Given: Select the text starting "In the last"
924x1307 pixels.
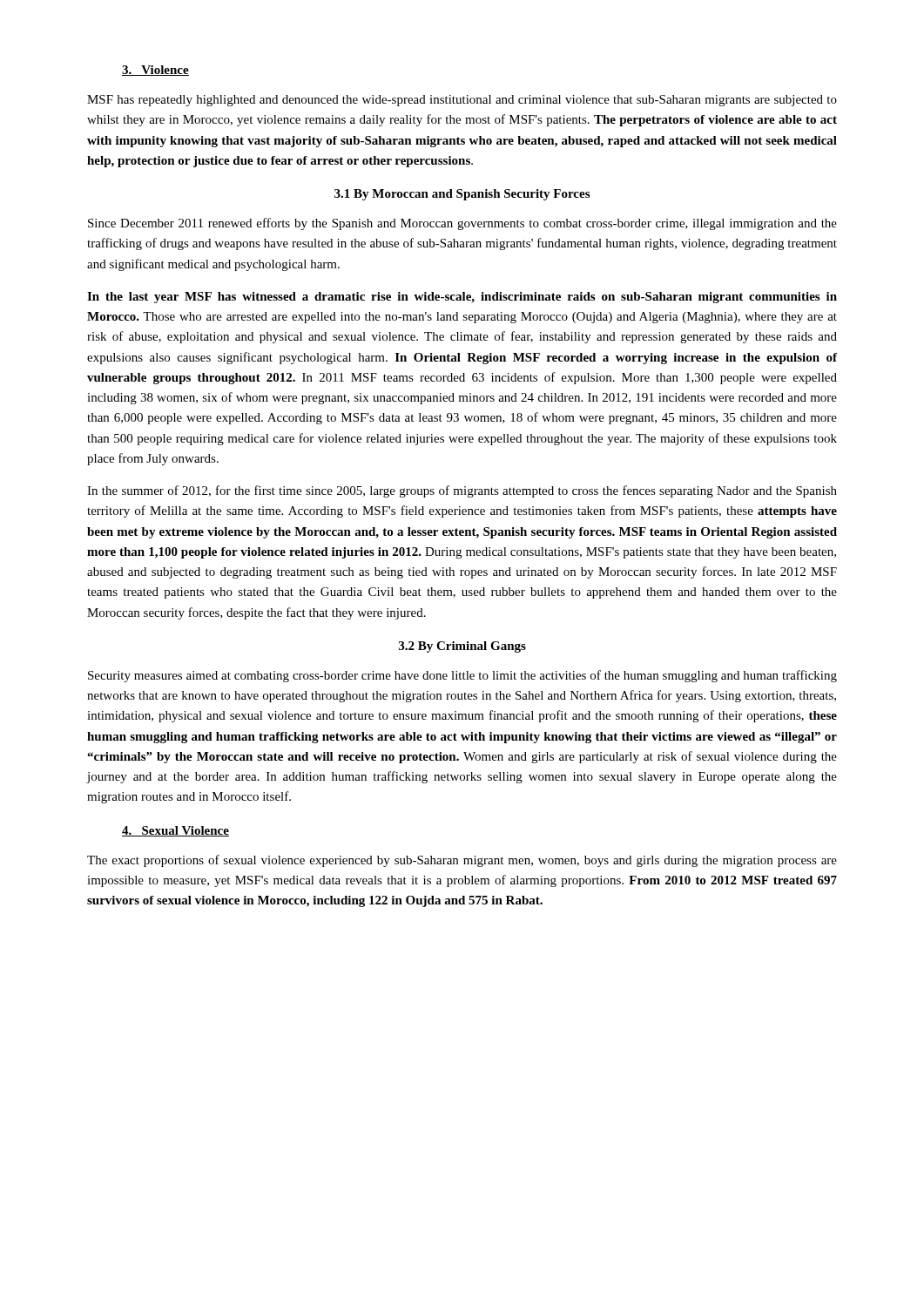Looking at the screenshot, I should [x=462, y=377].
